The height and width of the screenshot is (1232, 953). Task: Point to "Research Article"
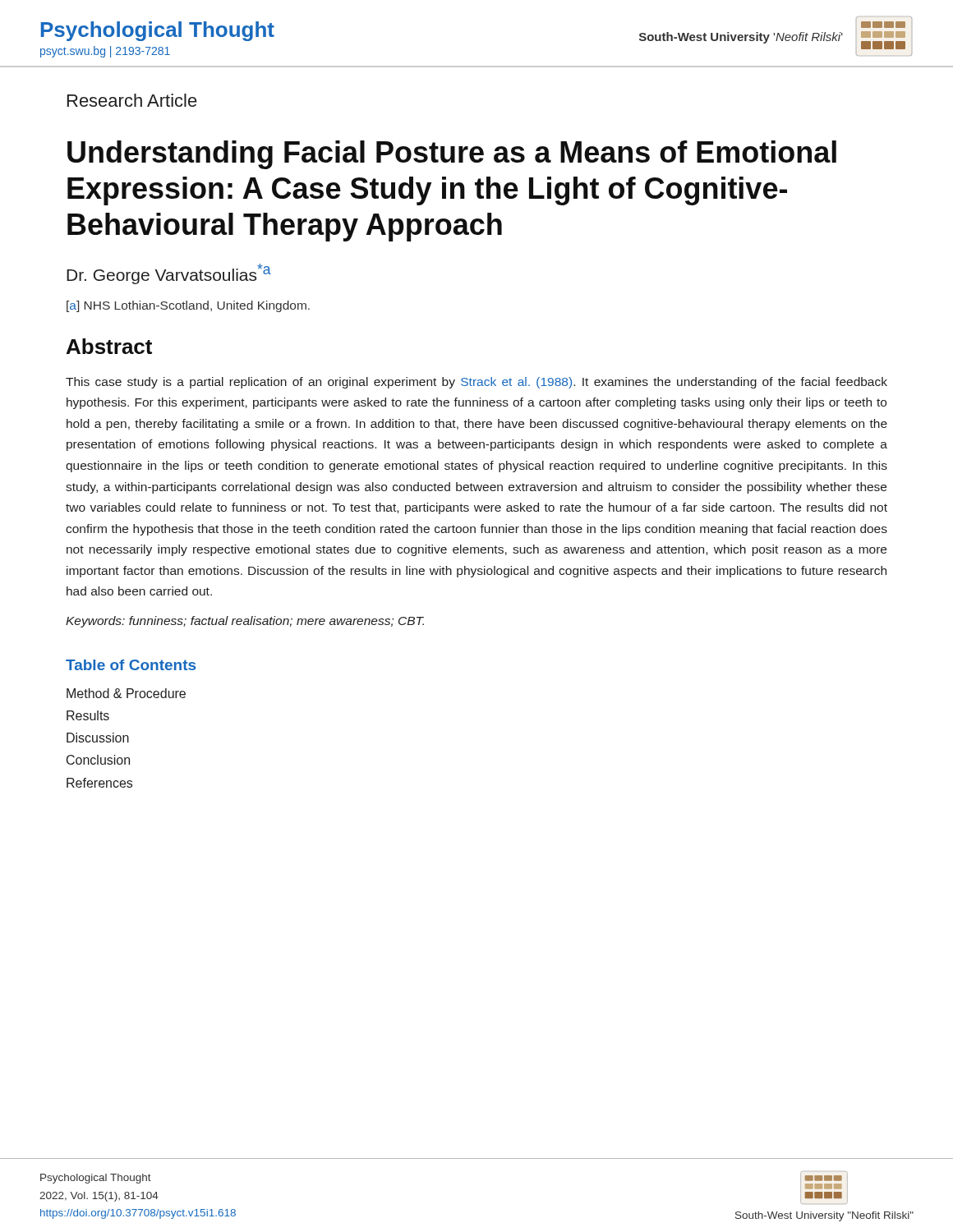coord(132,101)
